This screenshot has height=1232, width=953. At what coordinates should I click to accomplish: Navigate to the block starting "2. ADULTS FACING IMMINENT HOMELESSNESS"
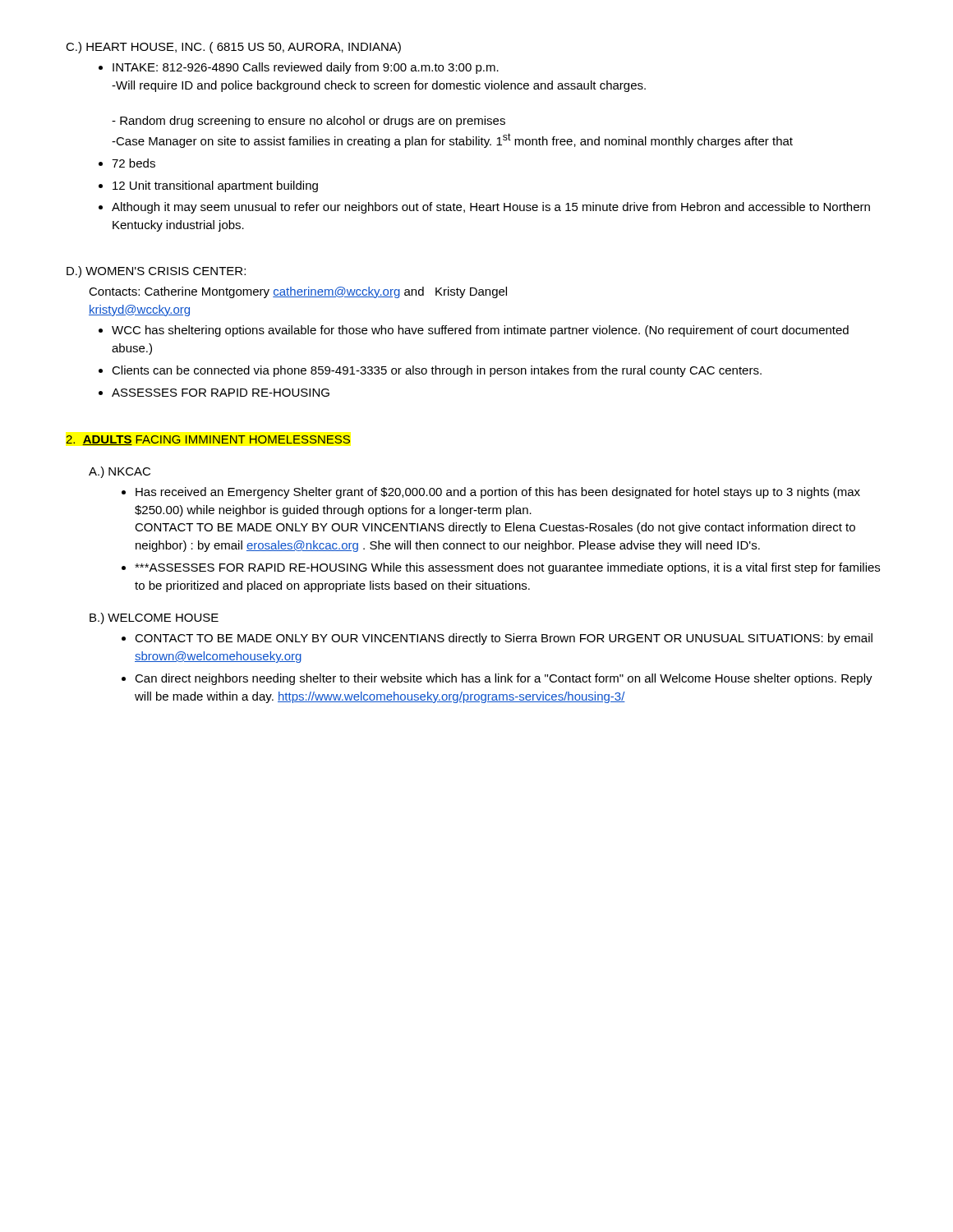pos(208,439)
